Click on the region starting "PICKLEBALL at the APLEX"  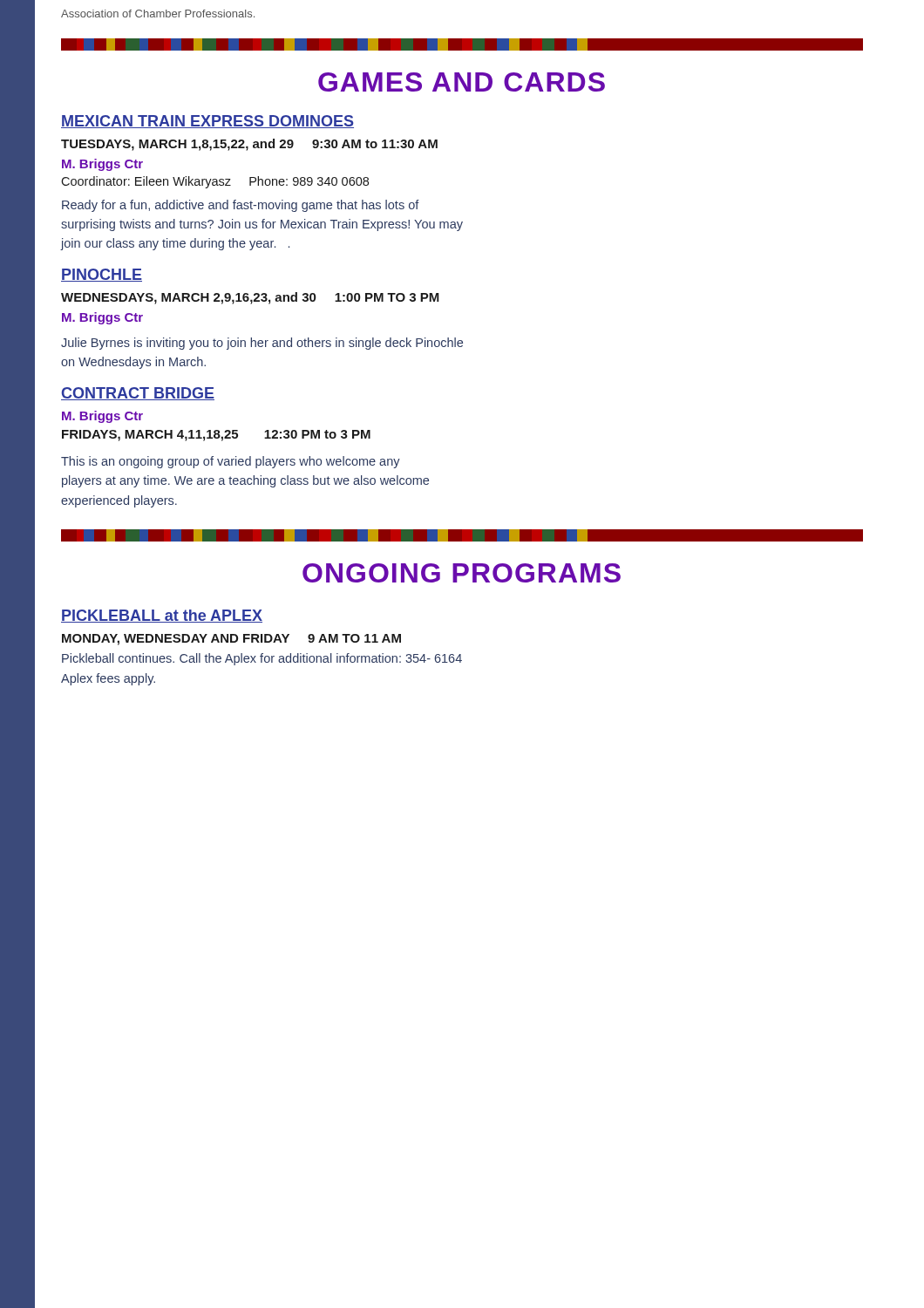tap(162, 616)
